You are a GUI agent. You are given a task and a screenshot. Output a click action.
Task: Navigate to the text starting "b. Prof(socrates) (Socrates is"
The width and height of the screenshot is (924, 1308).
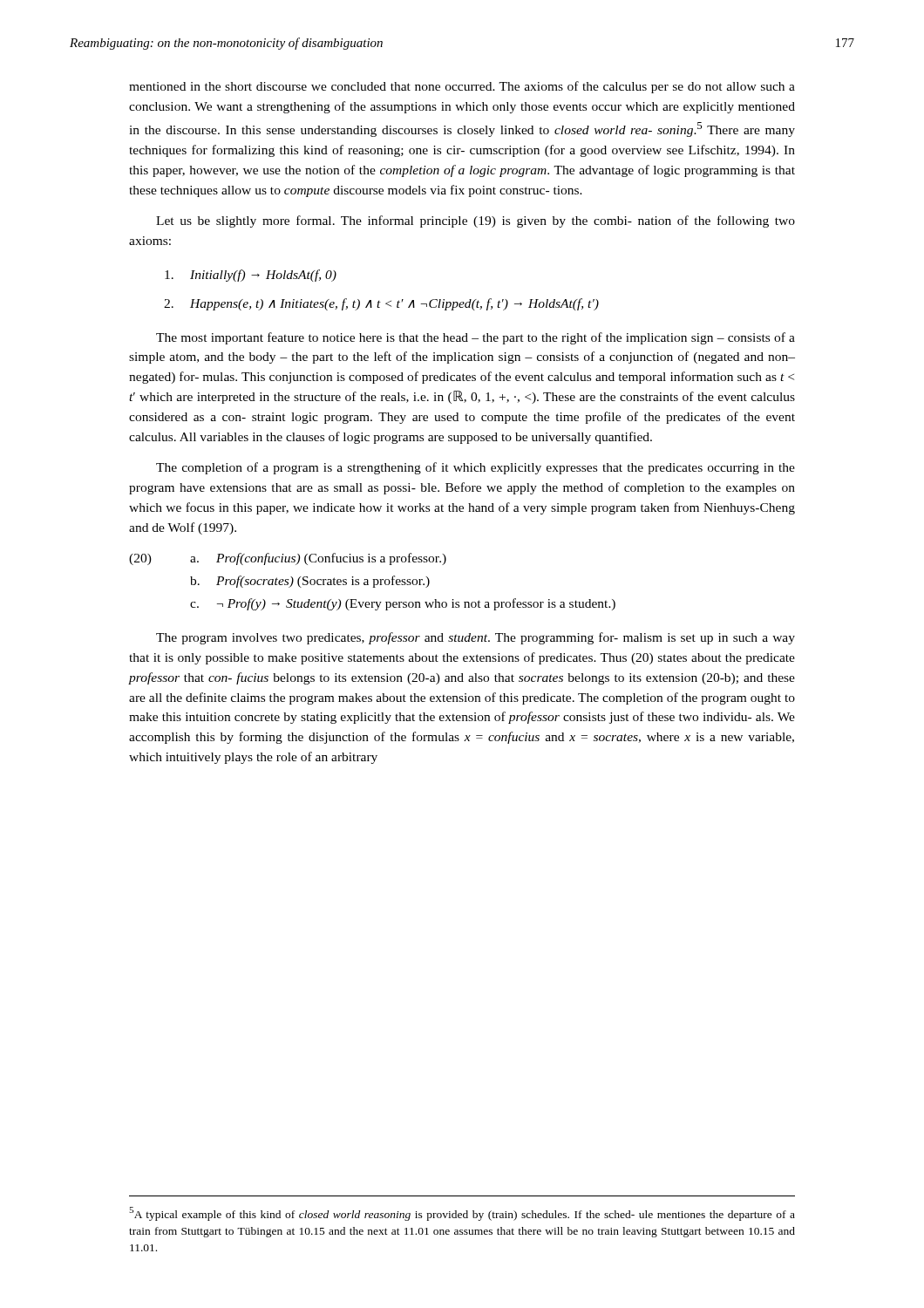310,581
